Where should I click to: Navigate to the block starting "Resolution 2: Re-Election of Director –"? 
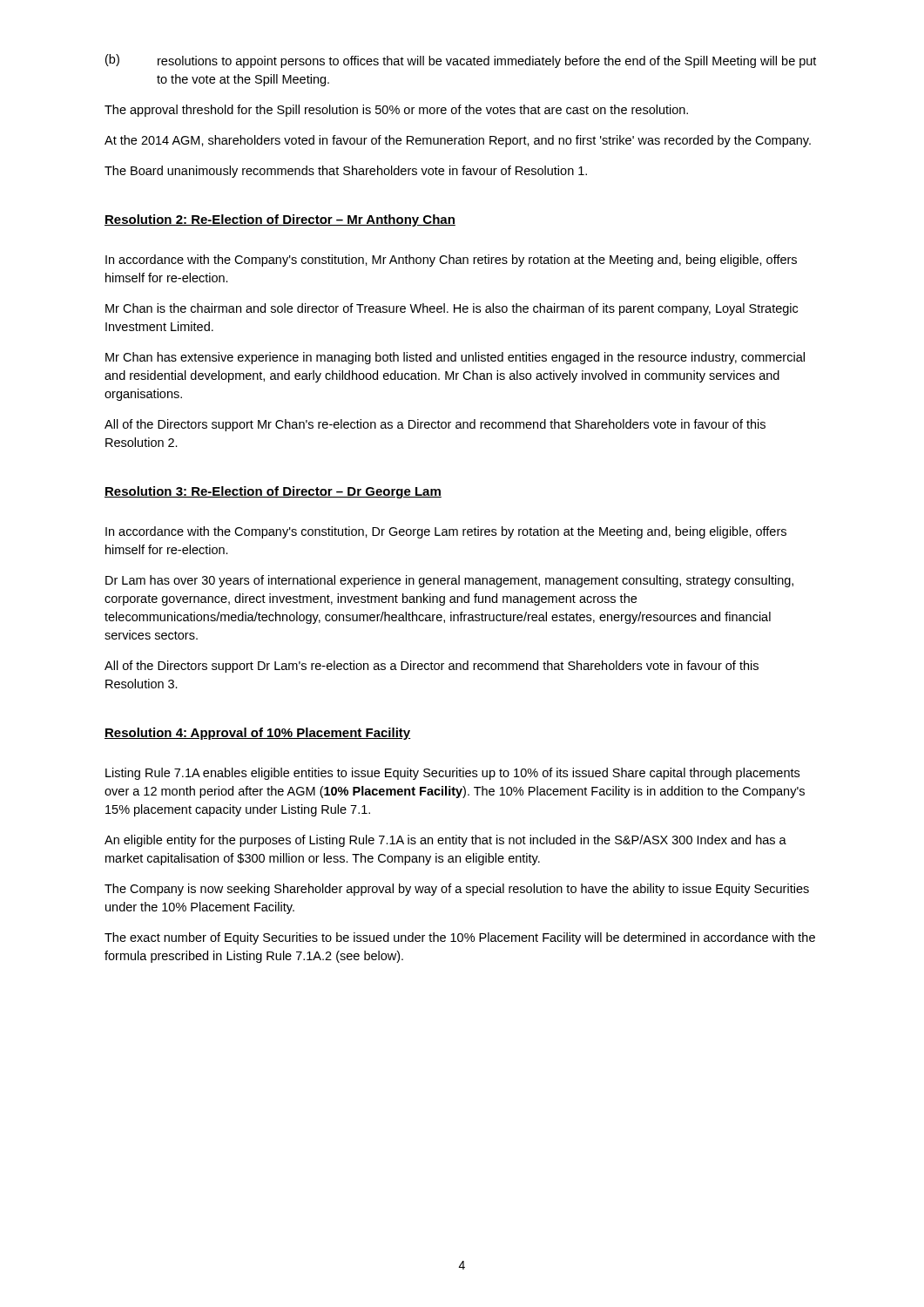point(280,219)
